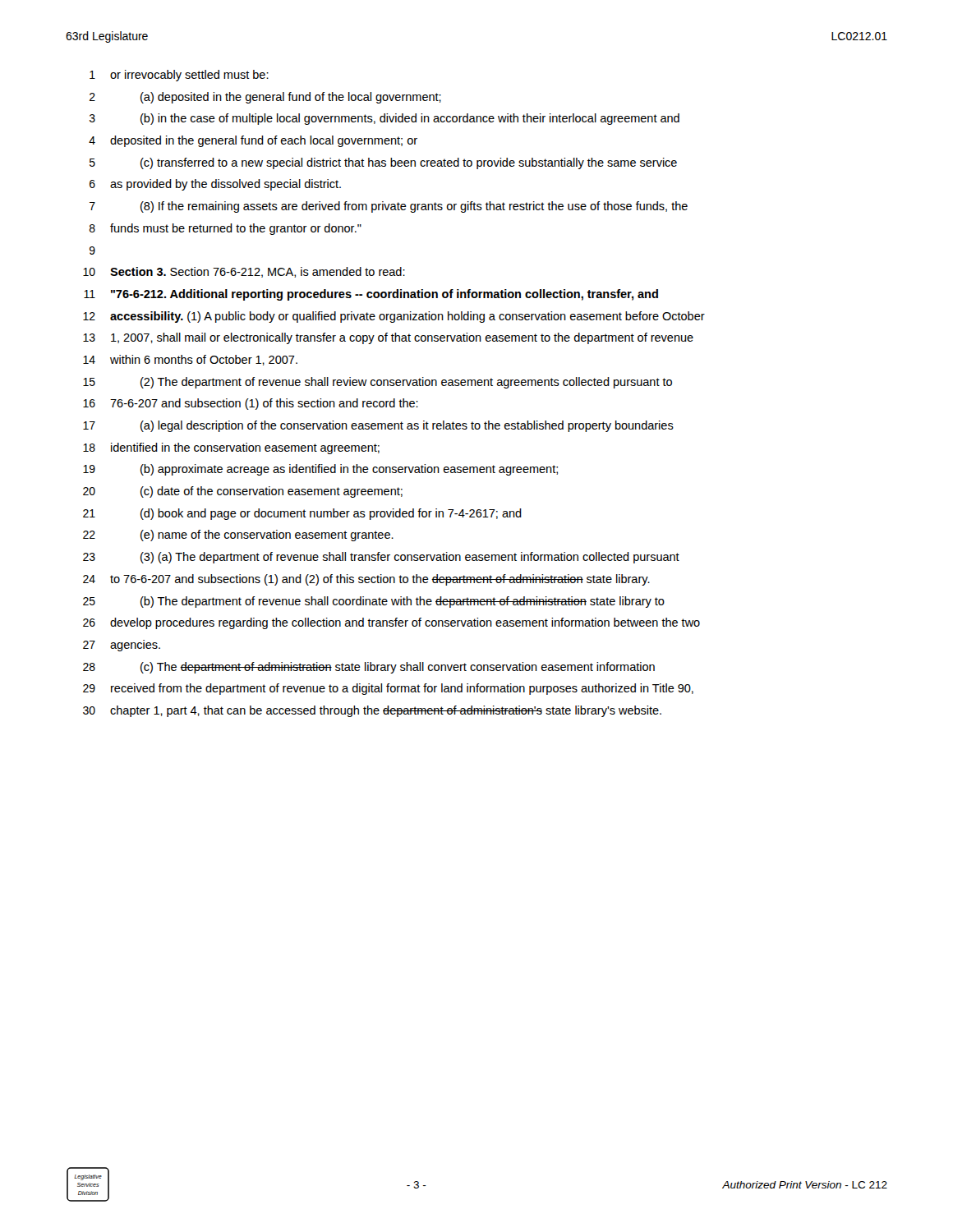Click on the list item that reads "7 (8) If"

[476, 207]
